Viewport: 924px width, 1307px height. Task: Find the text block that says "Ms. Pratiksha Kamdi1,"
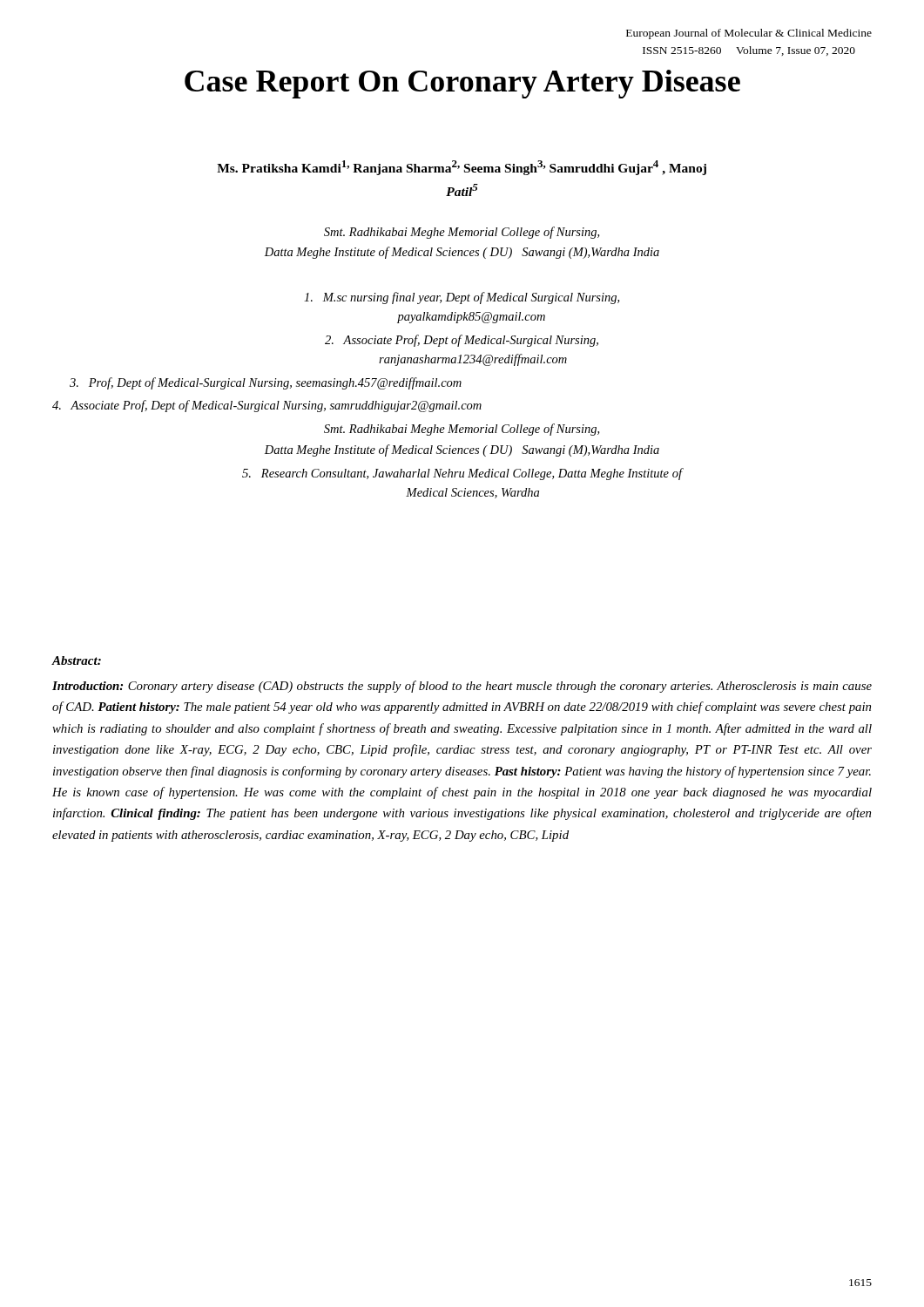pos(462,178)
